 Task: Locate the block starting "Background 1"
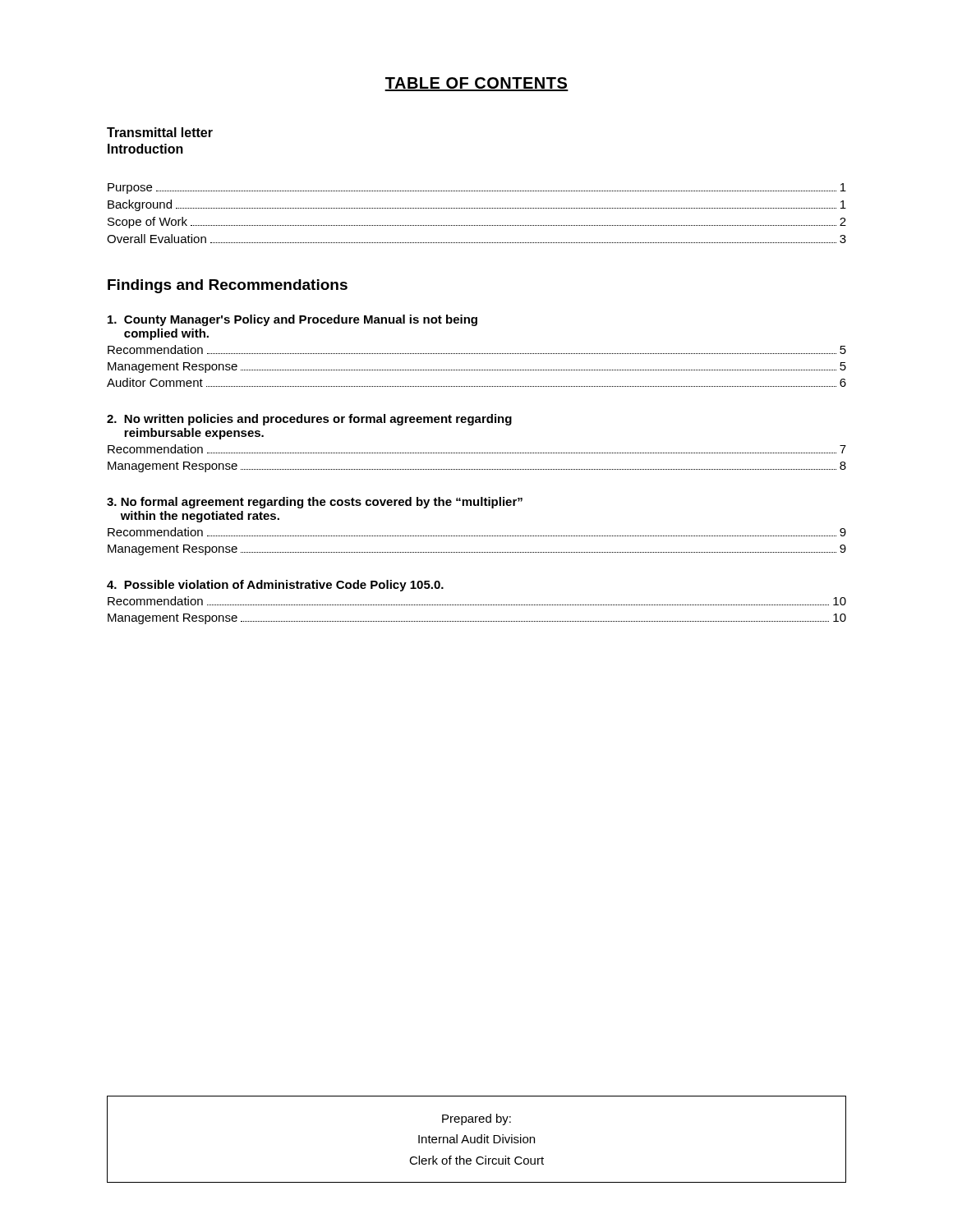pos(476,204)
